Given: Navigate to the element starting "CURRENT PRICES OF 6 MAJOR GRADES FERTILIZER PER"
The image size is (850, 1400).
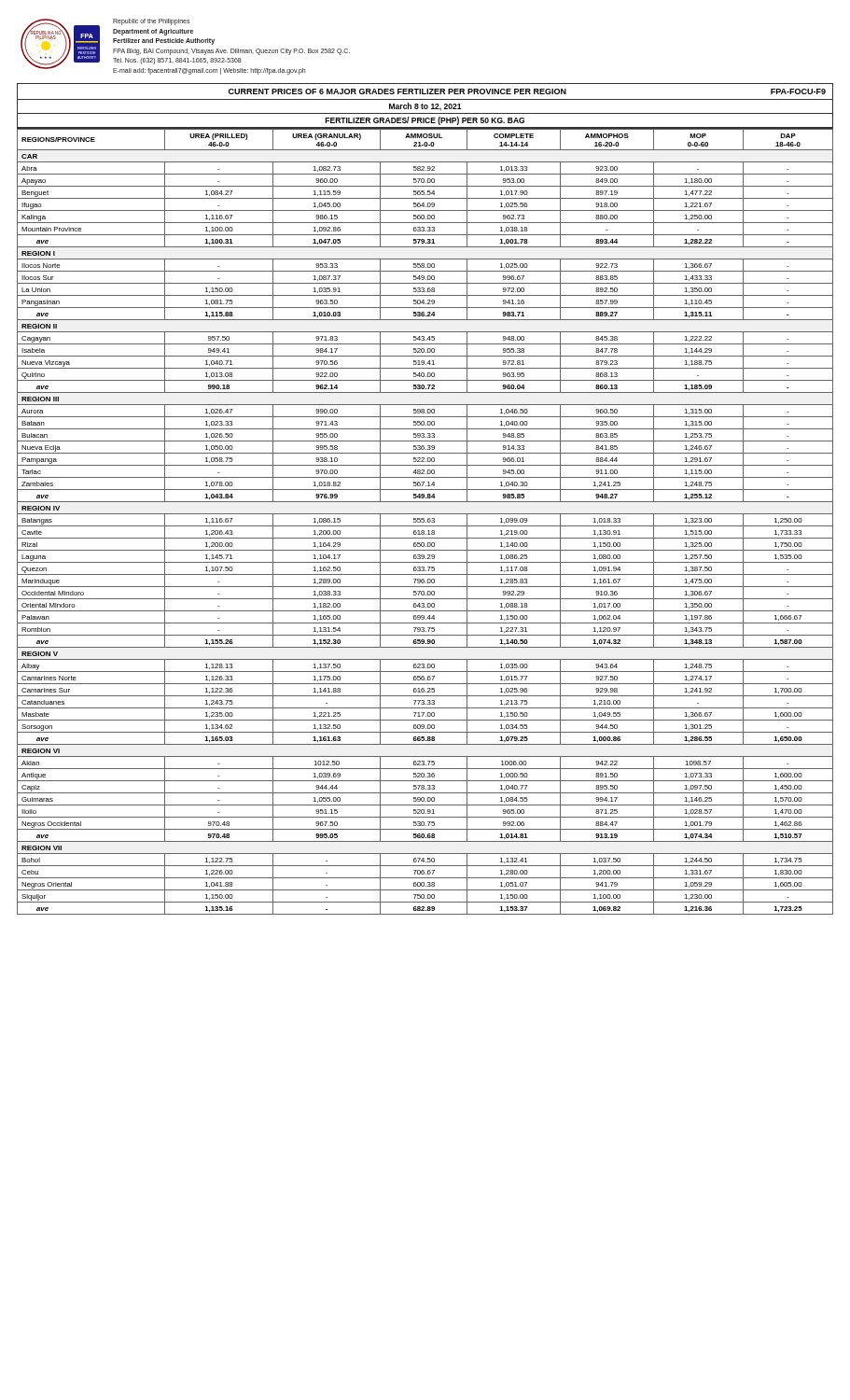Looking at the screenshot, I should (425, 106).
